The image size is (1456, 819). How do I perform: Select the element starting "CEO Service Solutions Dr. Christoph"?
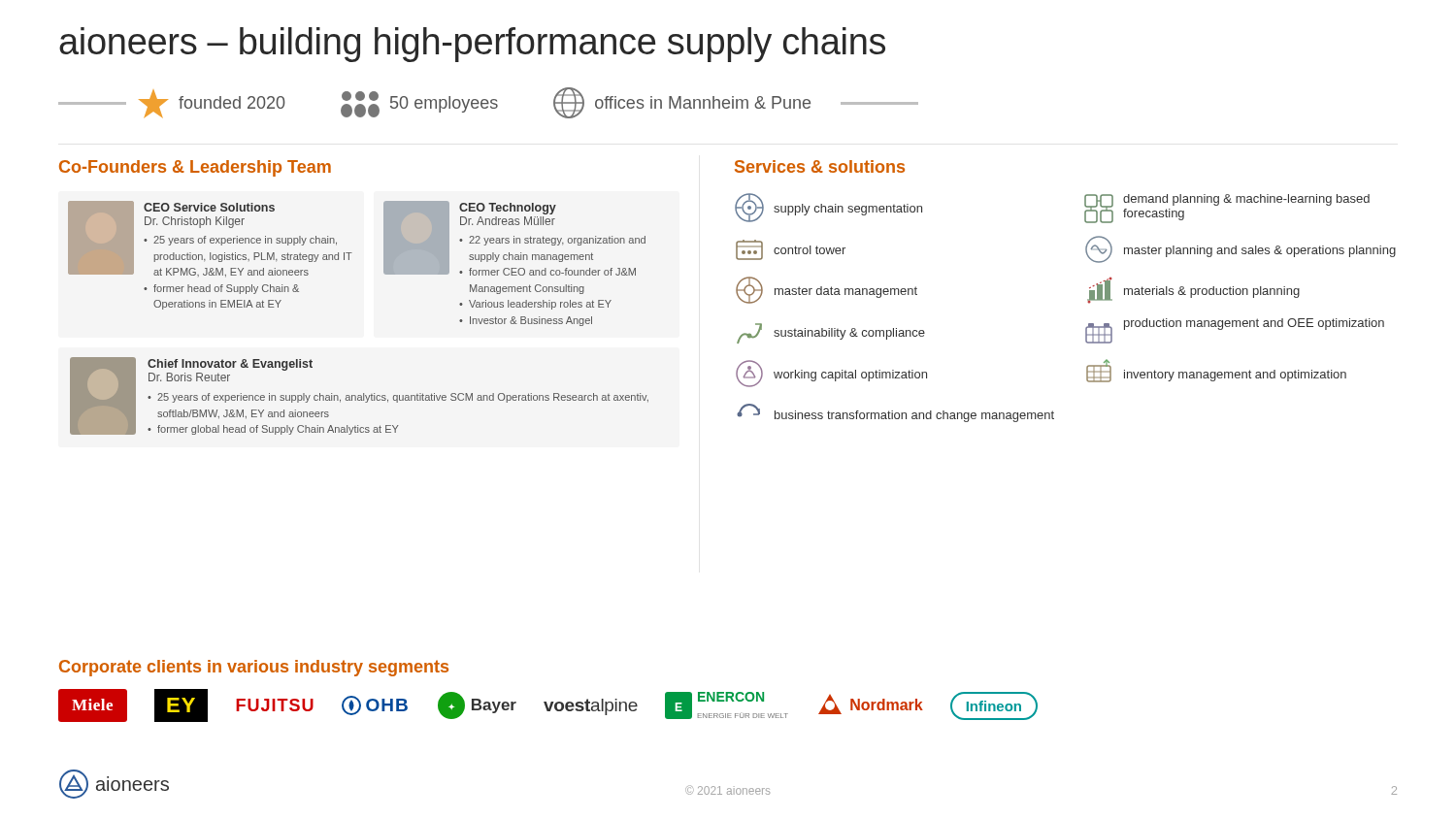[211, 256]
